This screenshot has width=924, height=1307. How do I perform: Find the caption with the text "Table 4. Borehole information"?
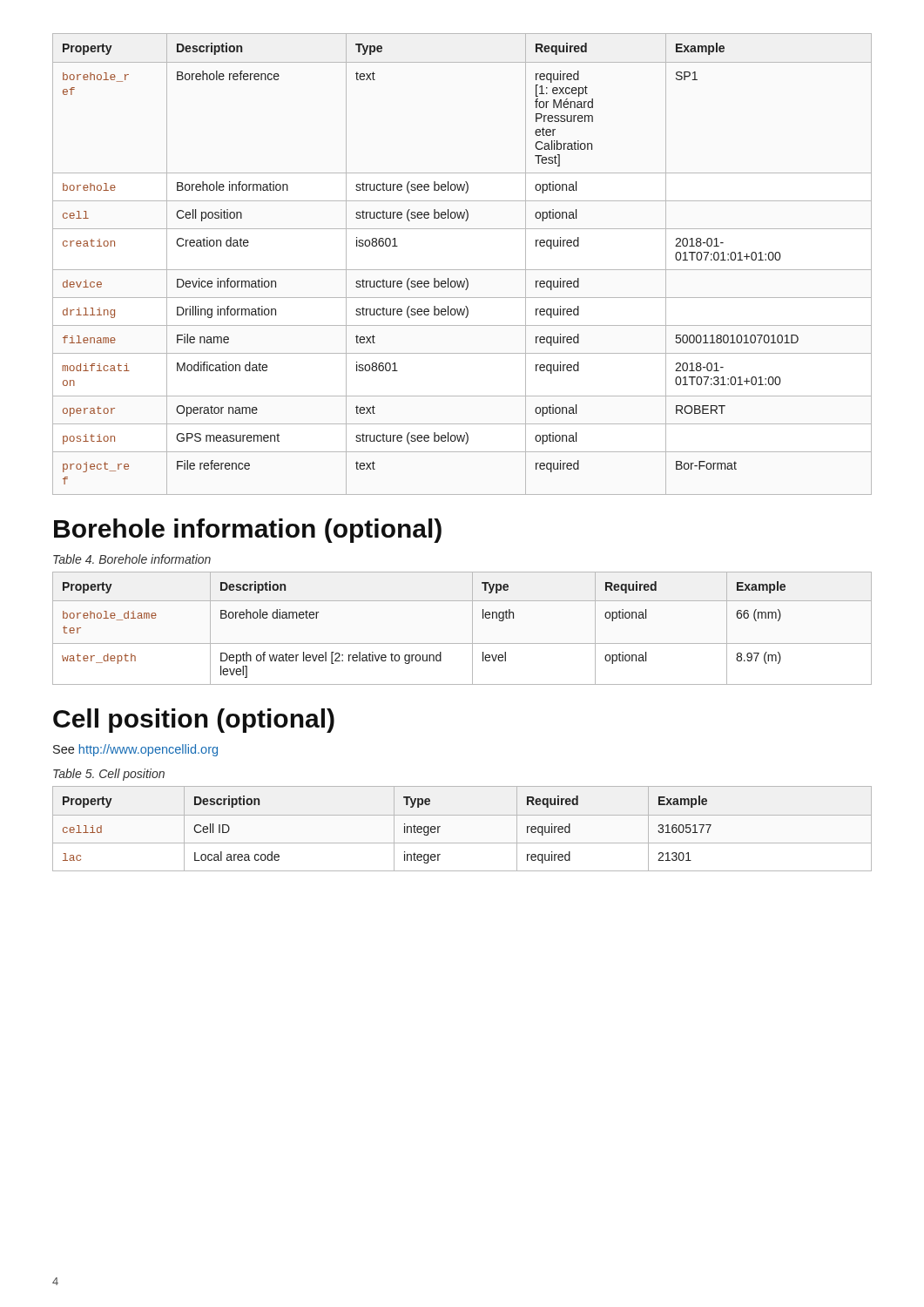click(x=132, y=559)
